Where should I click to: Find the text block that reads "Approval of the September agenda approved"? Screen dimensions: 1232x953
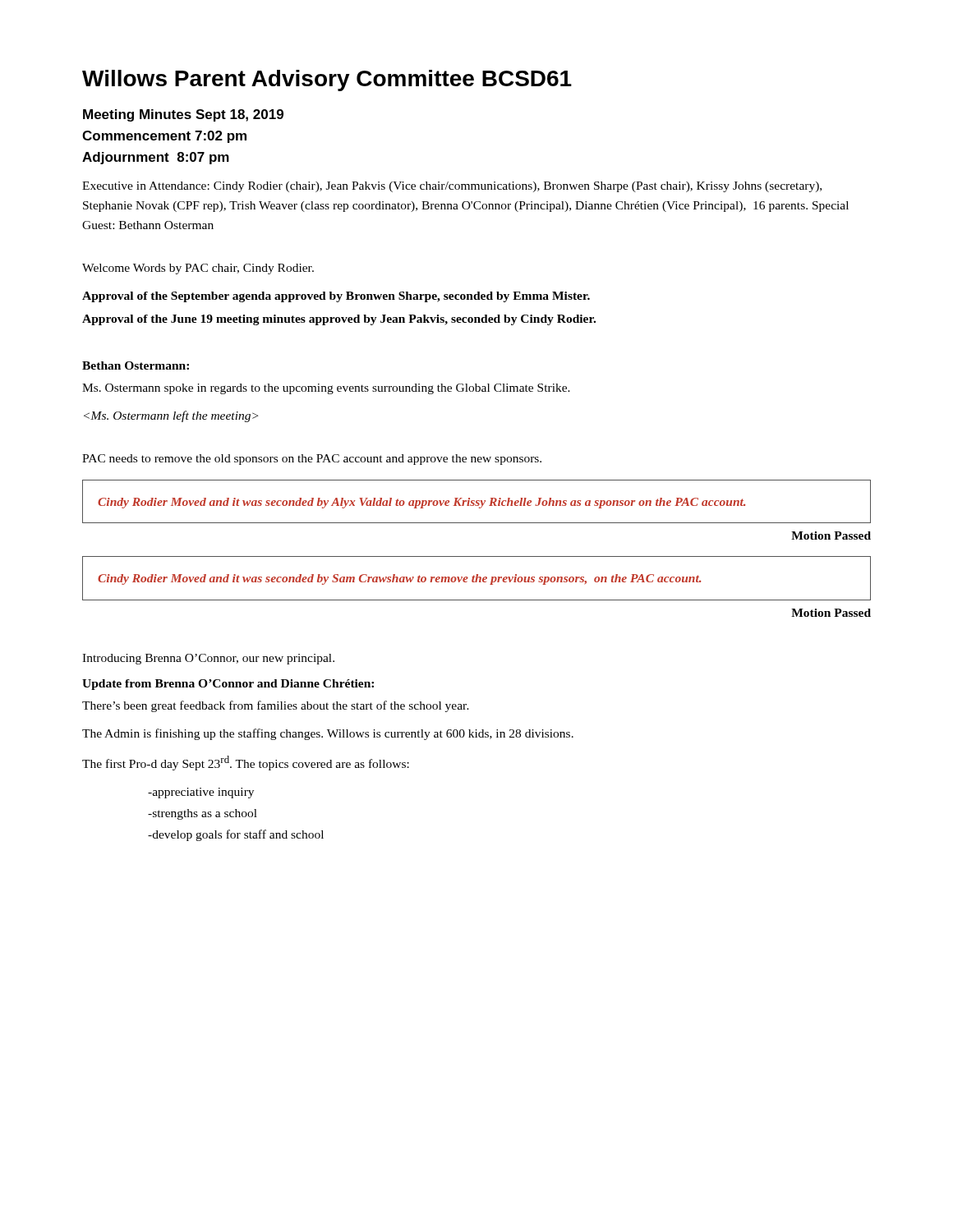coord(336,295)
